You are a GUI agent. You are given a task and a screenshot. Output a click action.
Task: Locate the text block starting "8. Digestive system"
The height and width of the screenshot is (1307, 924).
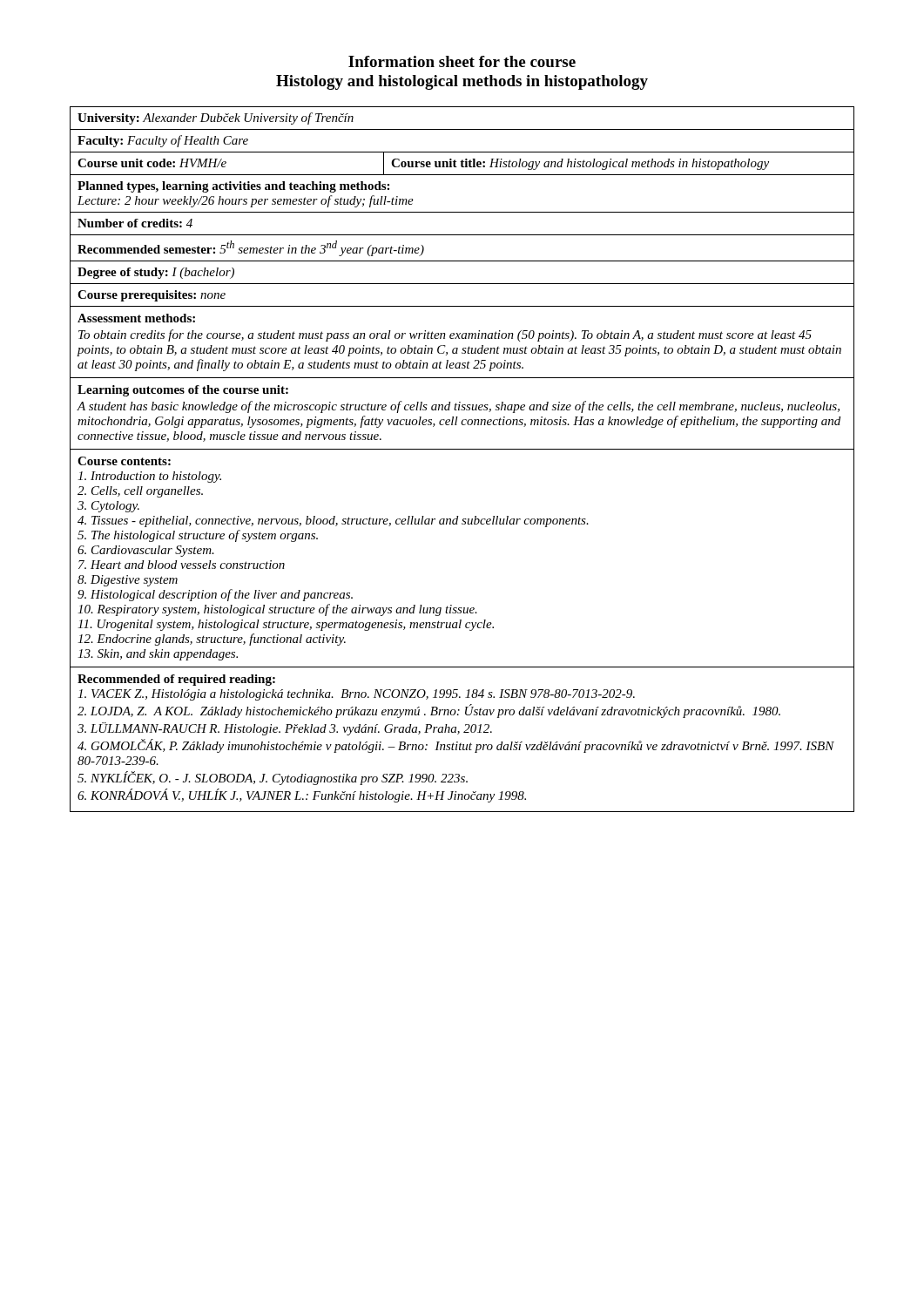(x=128, y=579)
